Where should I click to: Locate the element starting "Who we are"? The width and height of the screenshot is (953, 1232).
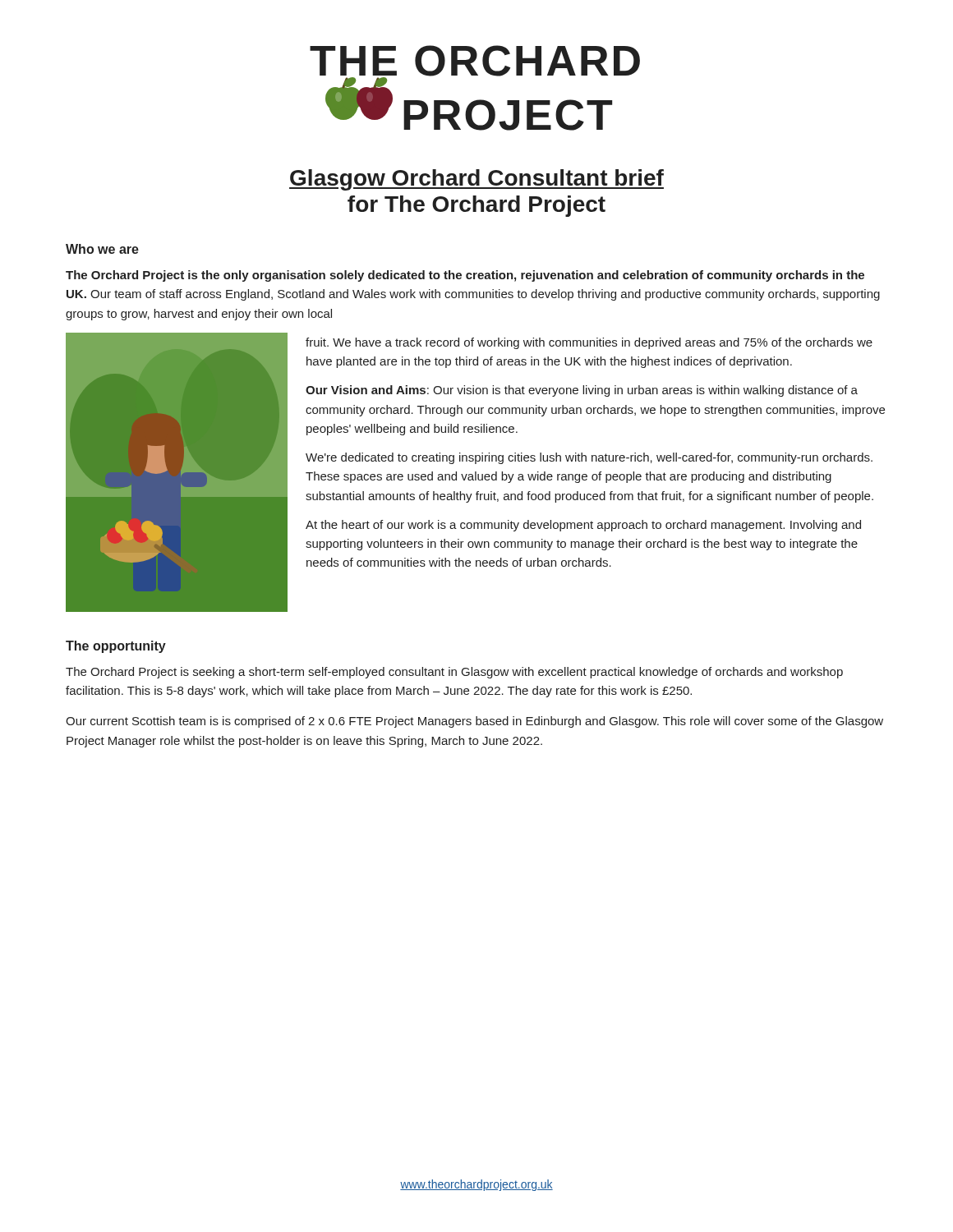pos(102,249)
